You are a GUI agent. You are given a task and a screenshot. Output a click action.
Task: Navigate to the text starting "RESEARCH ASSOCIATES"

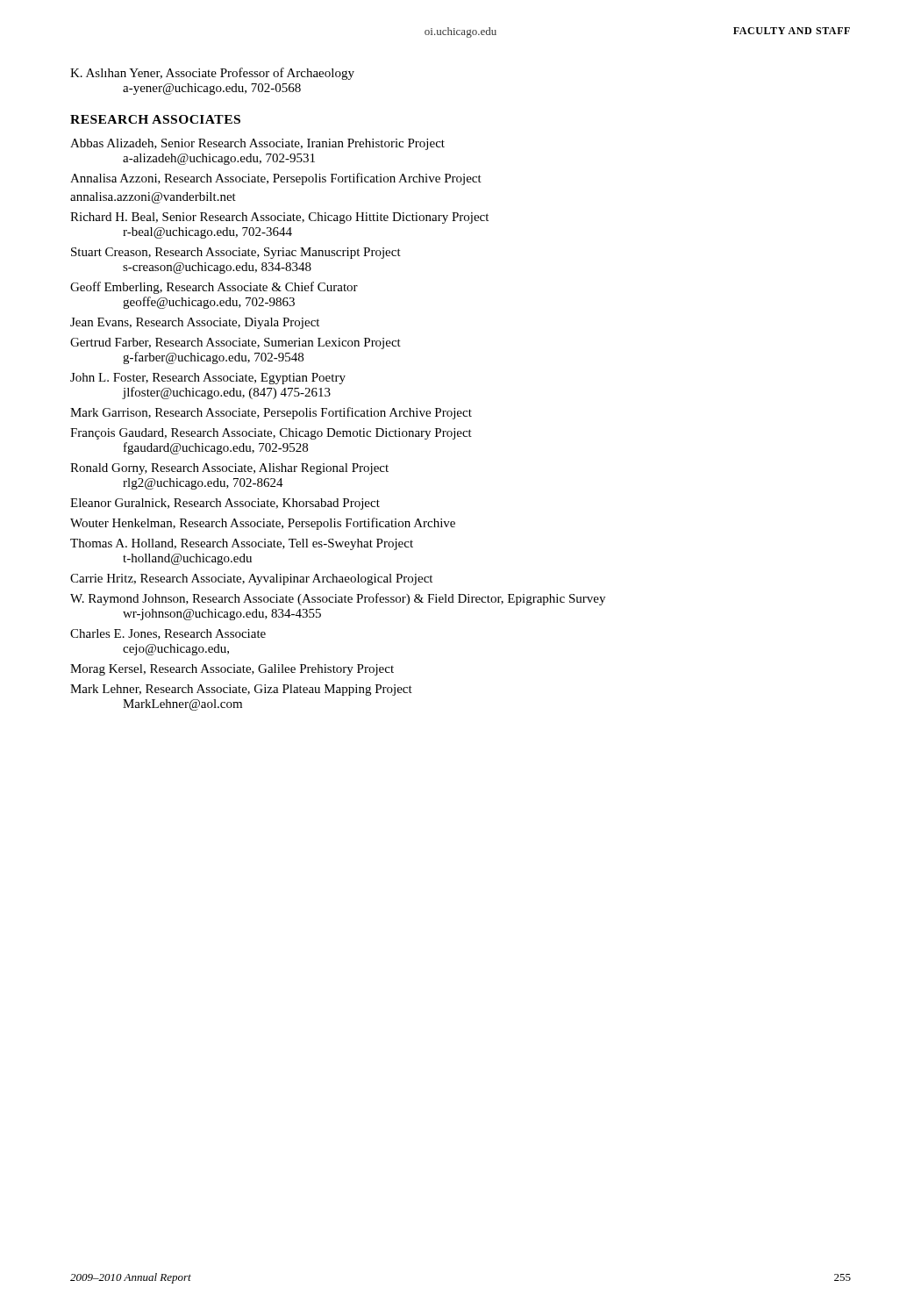[156, 119]
